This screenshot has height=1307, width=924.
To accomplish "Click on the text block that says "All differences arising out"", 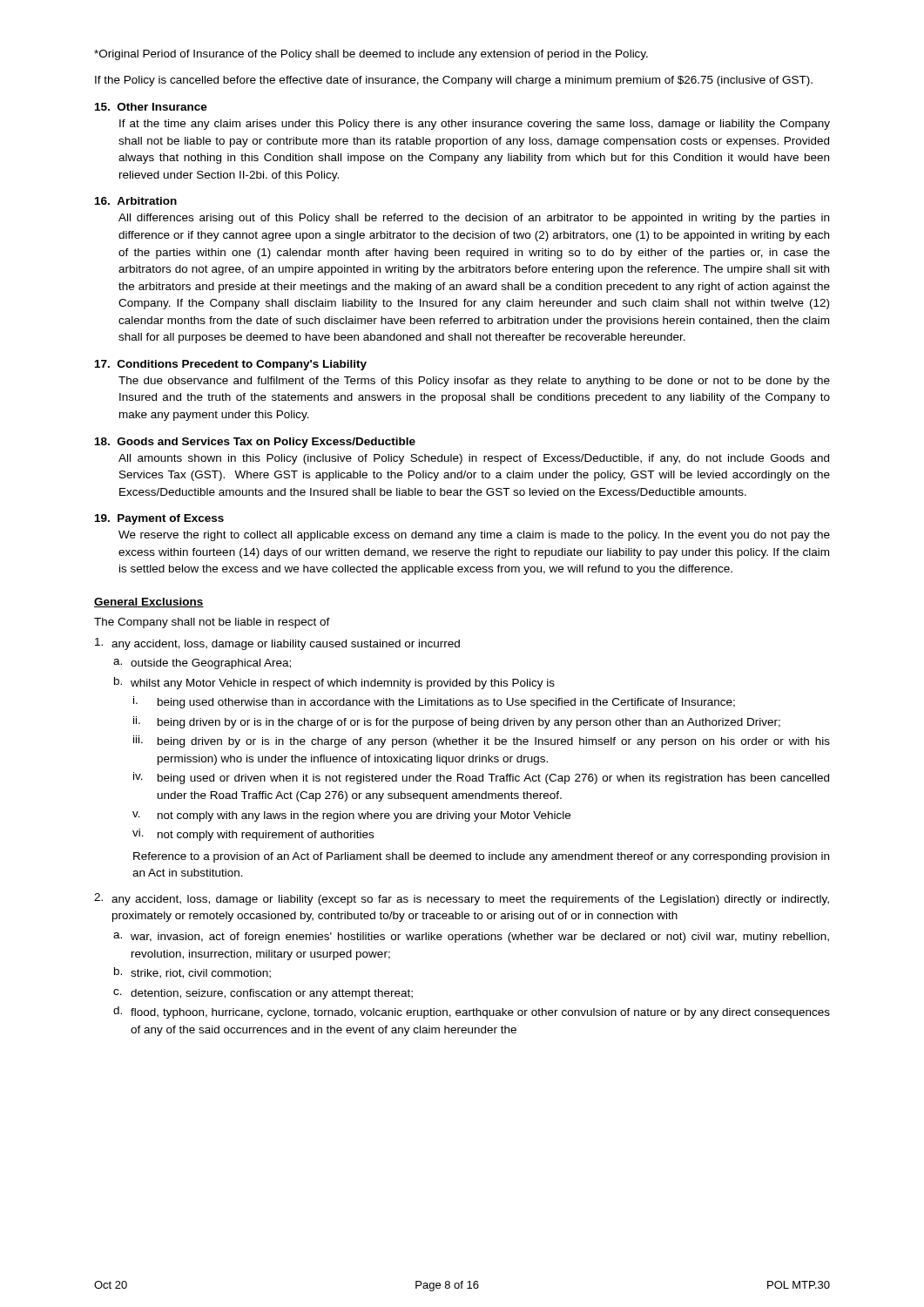I will point(474,277).
